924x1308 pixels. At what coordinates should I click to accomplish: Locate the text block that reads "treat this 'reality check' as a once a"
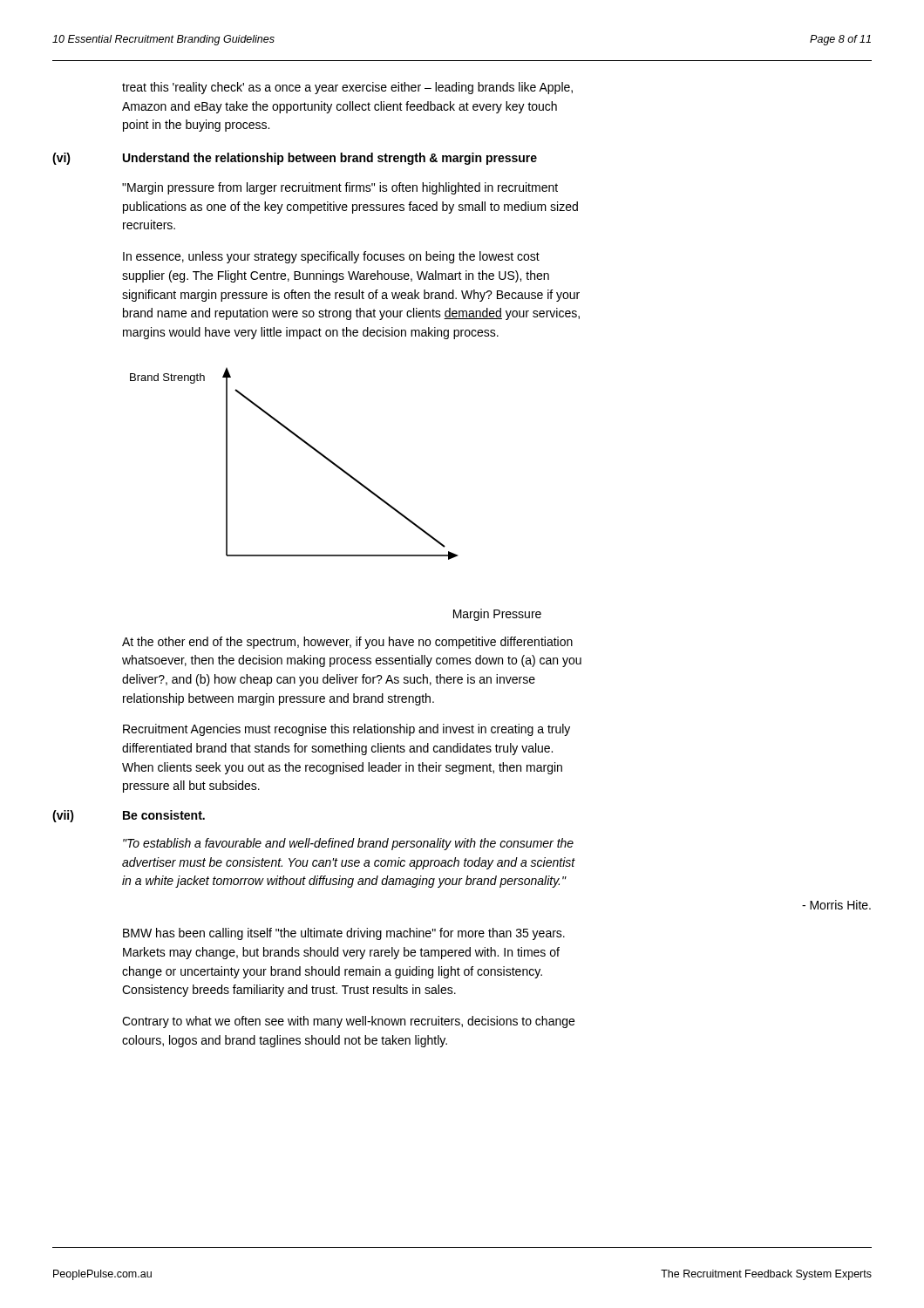coord(348,106)
